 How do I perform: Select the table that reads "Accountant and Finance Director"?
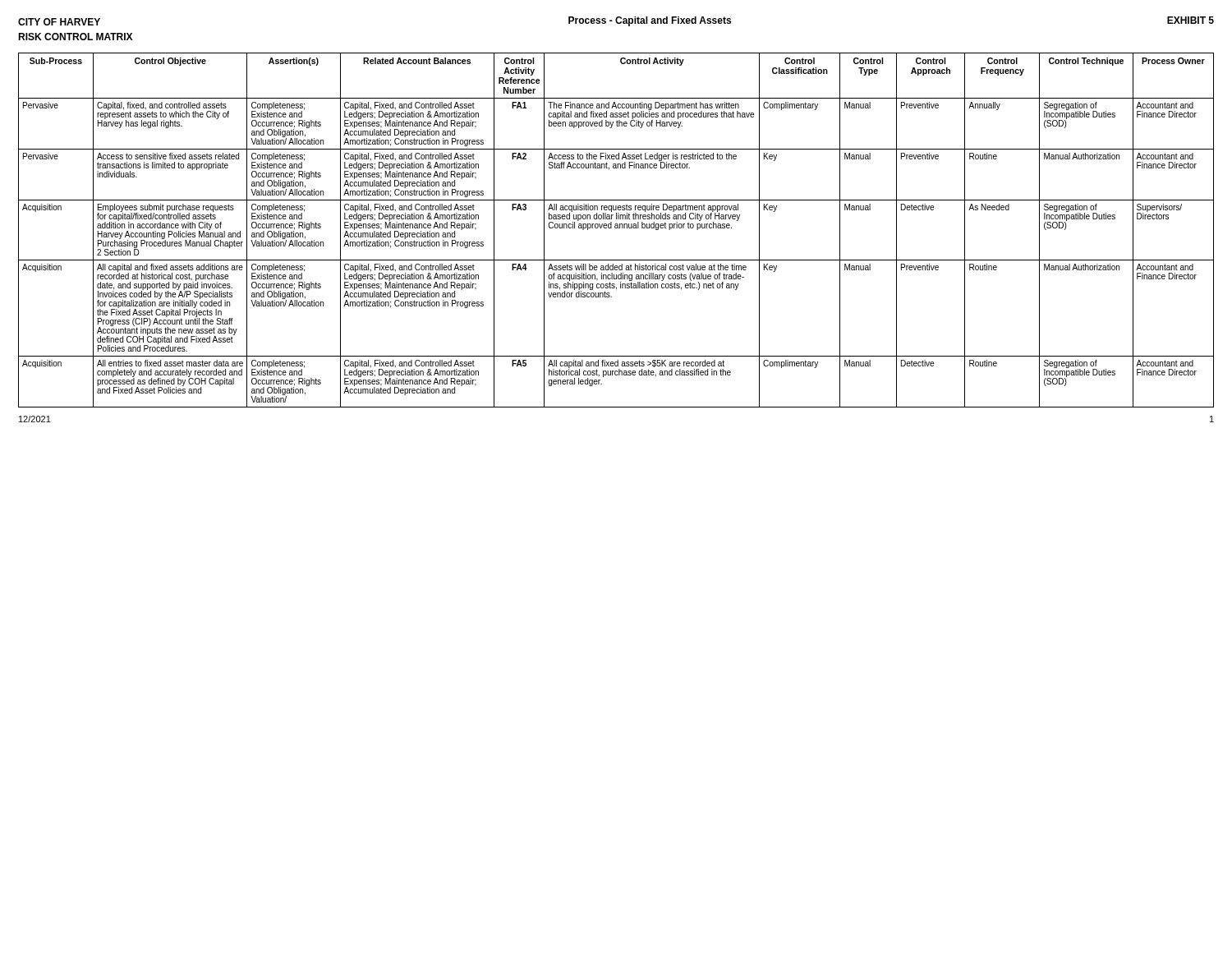[x=616, y=230]
